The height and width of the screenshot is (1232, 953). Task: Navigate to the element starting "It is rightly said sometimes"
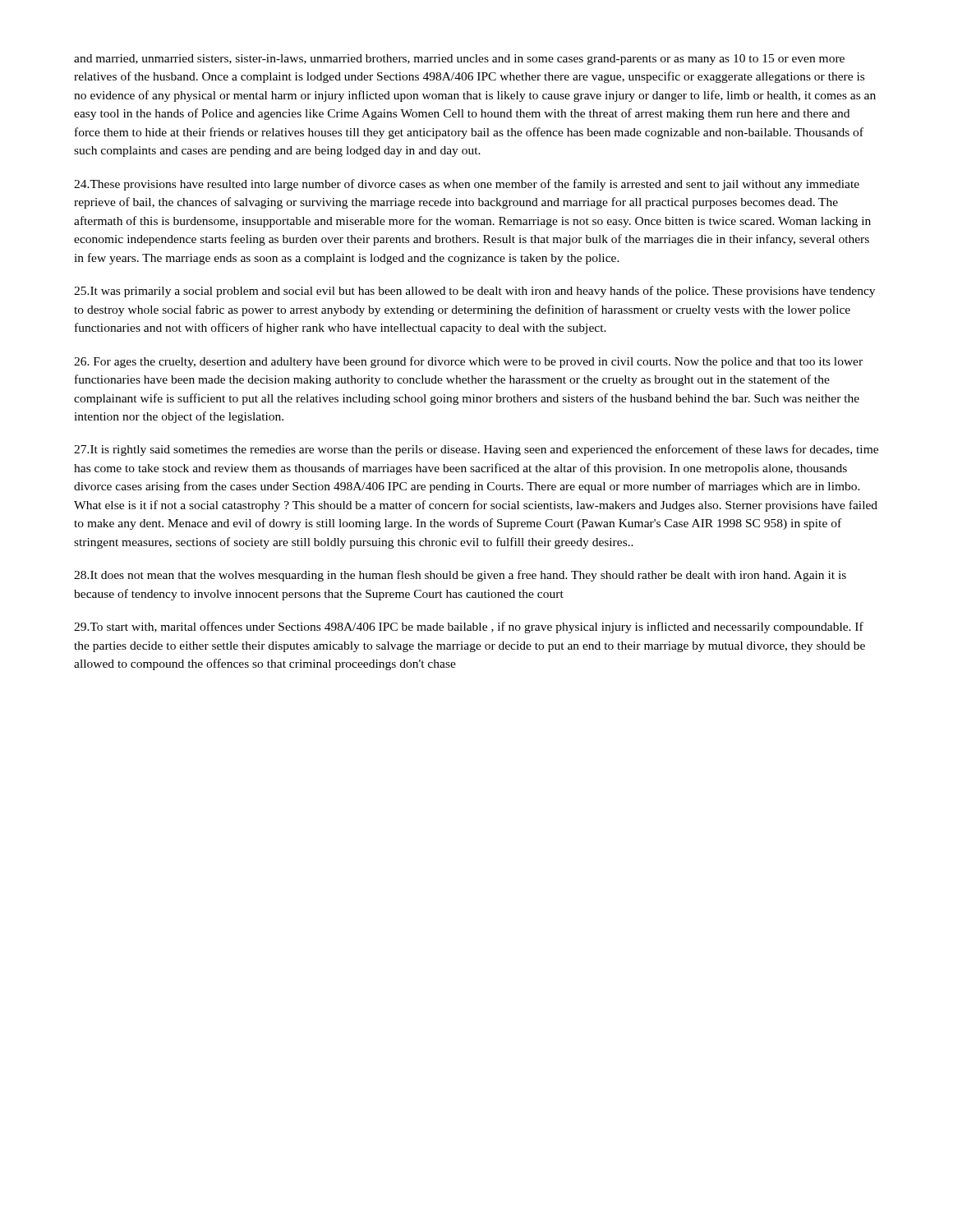tap(476, 495)
